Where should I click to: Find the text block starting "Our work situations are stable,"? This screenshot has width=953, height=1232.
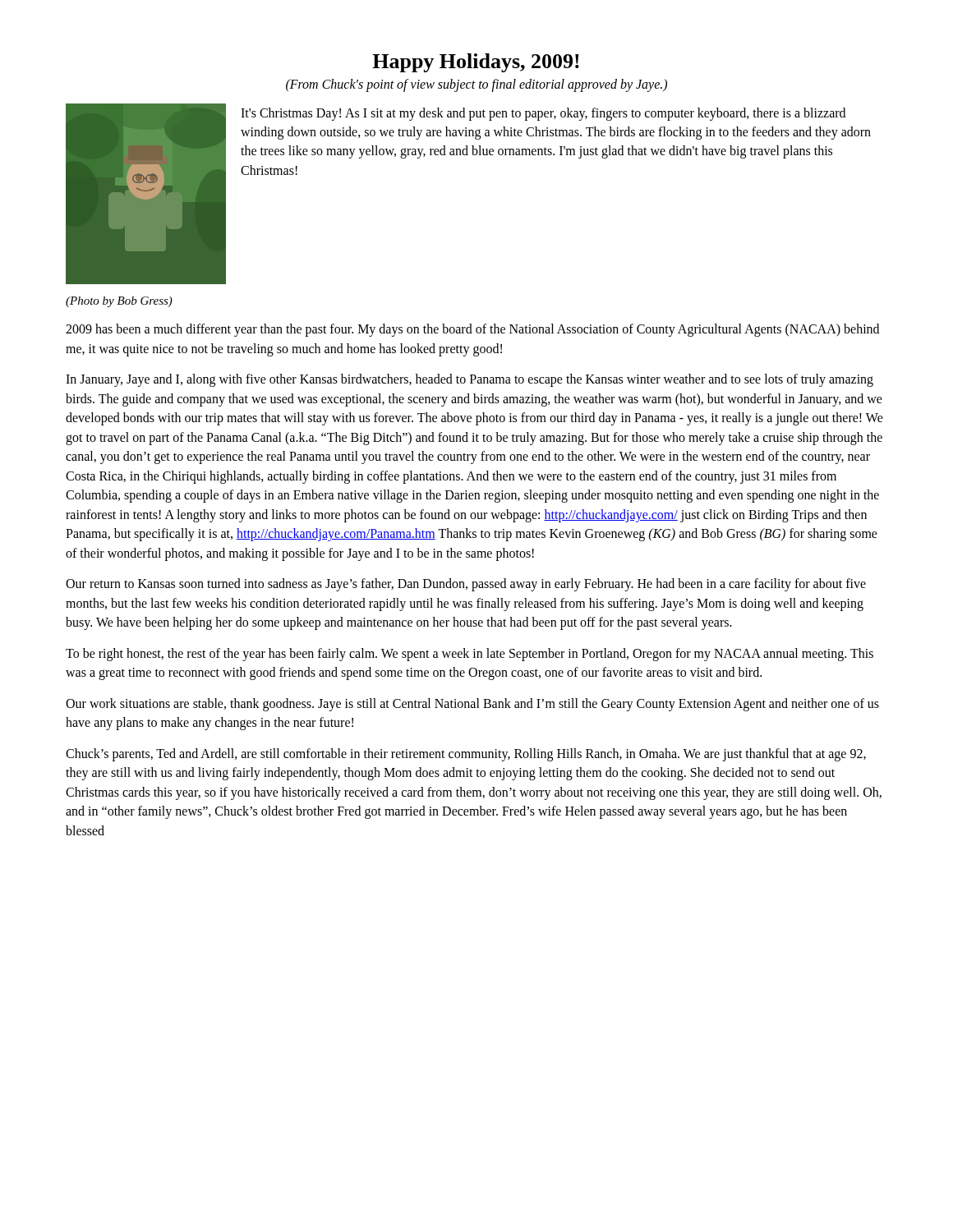[x=472, y=713]
